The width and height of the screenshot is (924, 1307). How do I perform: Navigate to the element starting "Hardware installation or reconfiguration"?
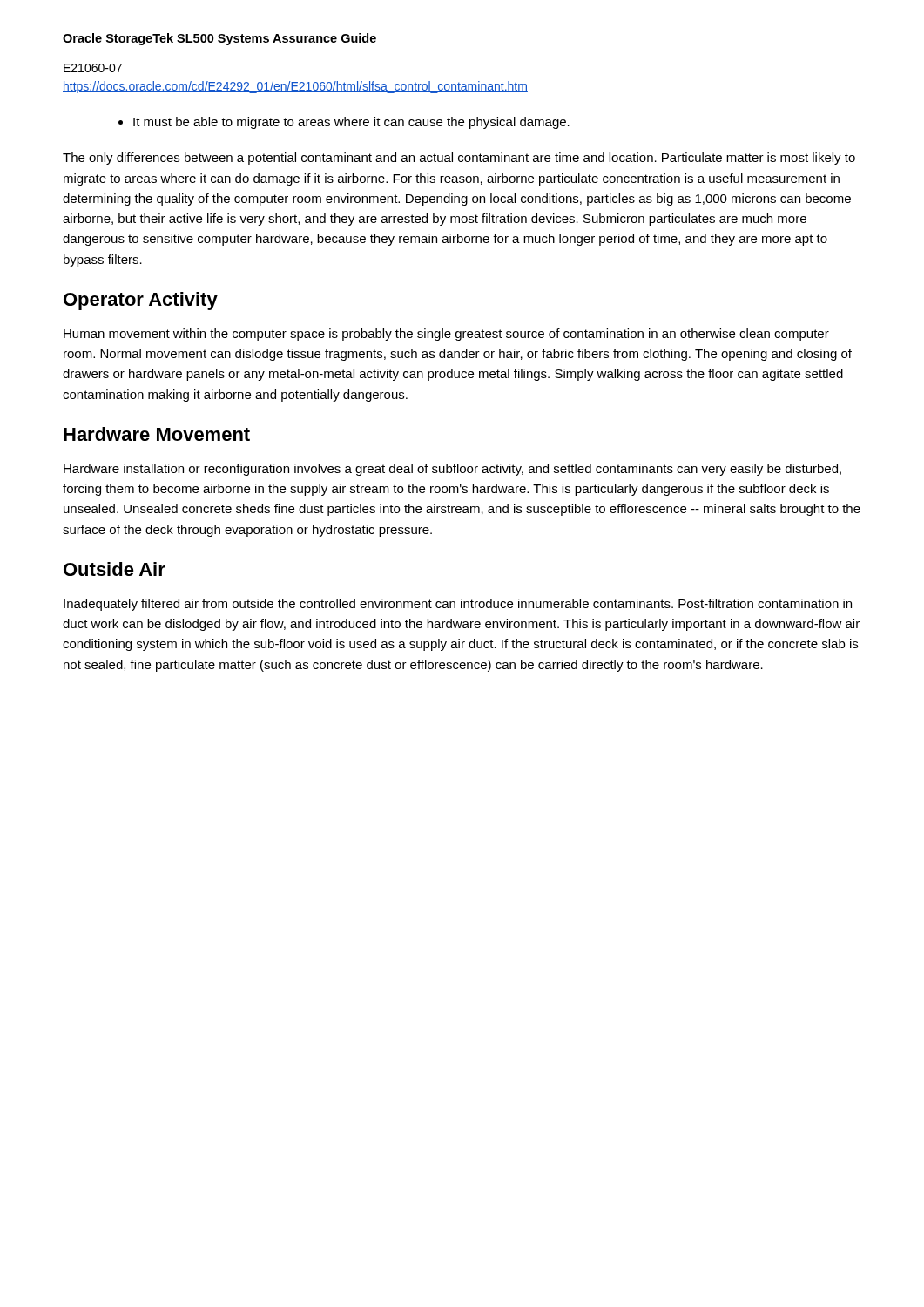(x=462, y=498)
